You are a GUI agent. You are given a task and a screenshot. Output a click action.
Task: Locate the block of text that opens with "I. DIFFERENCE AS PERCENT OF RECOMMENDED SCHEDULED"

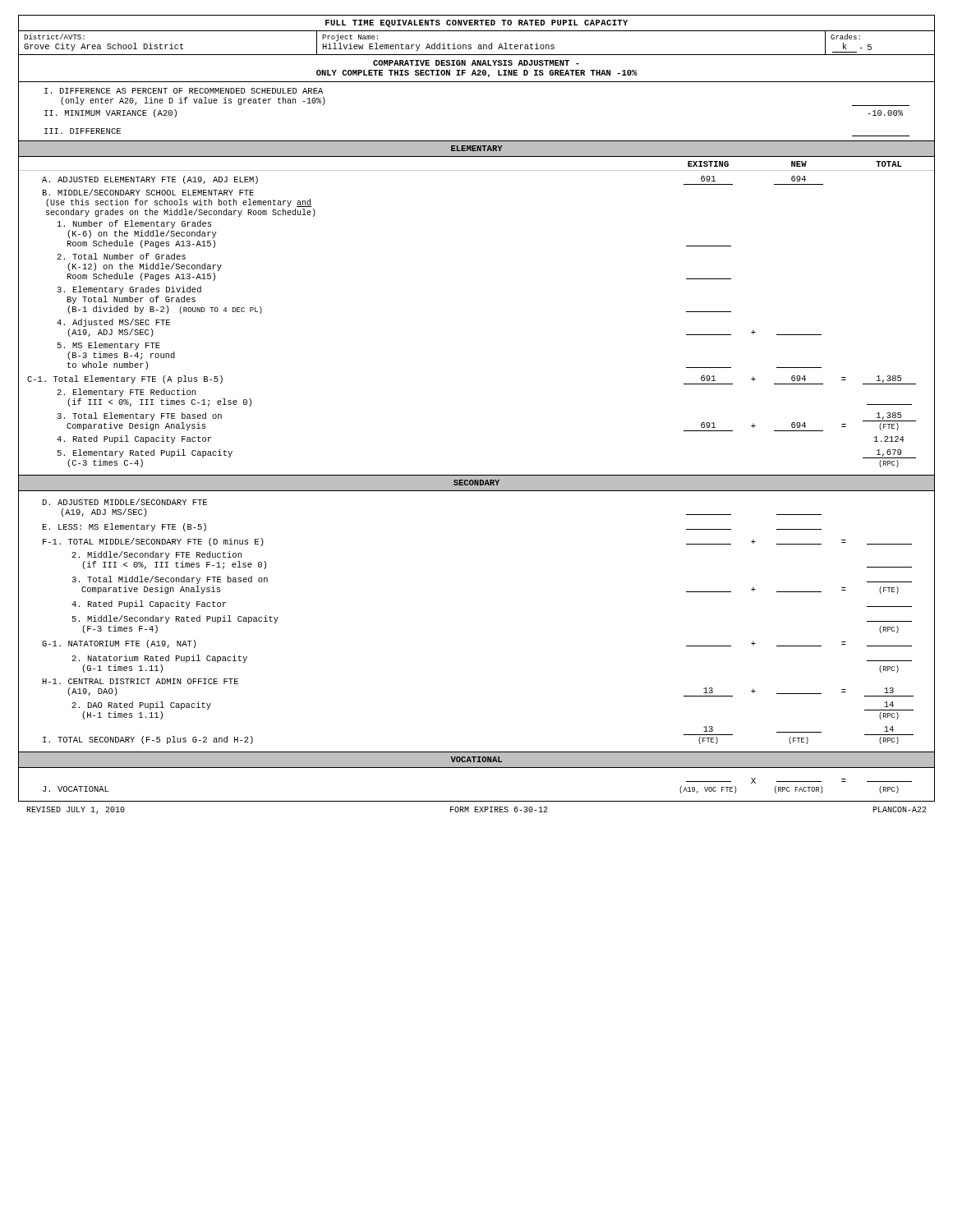click(184, 91)
